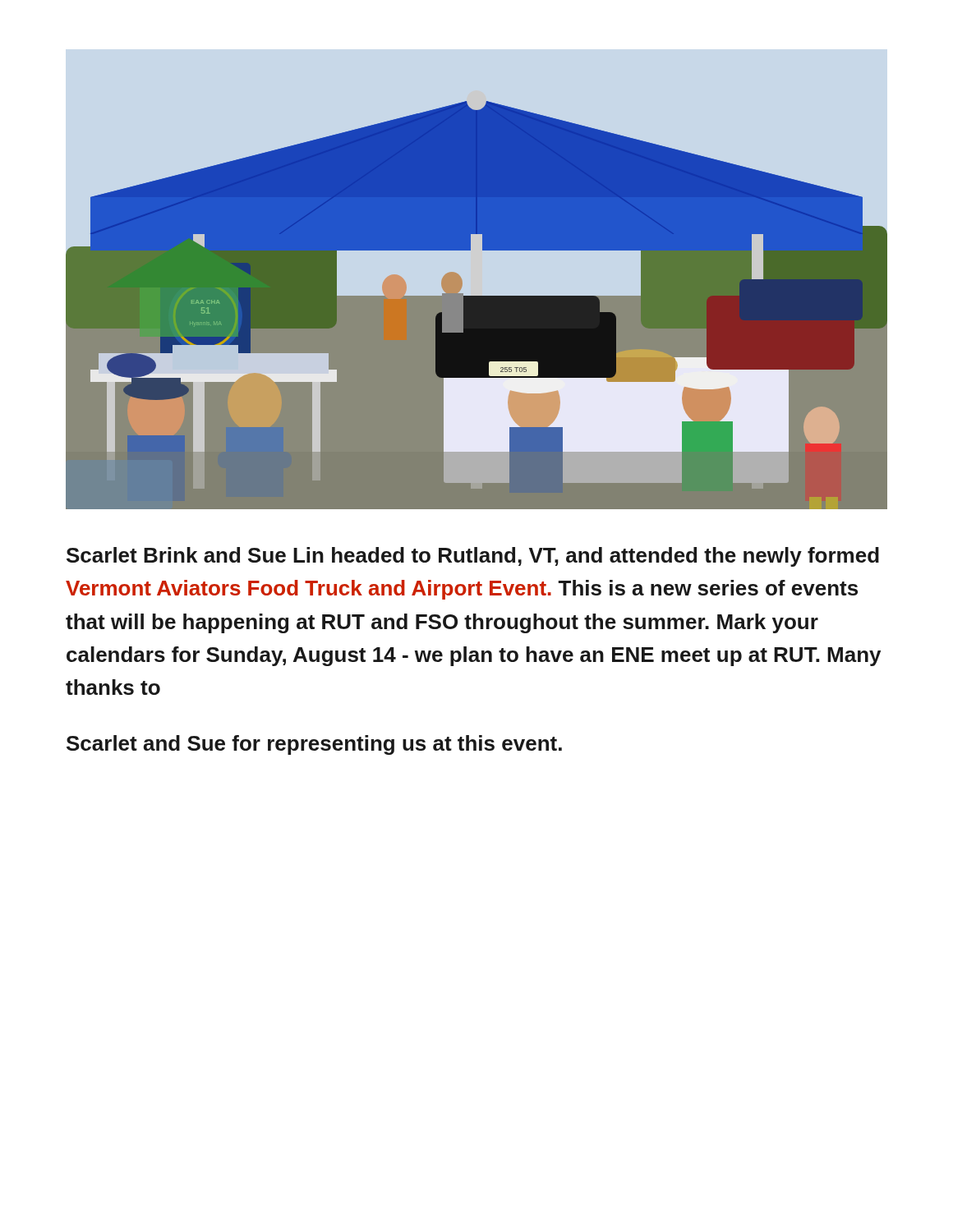Image resolution: width=953 pixels, height=1232 pixels.
Task: Click on the photo
Action: 476,279
